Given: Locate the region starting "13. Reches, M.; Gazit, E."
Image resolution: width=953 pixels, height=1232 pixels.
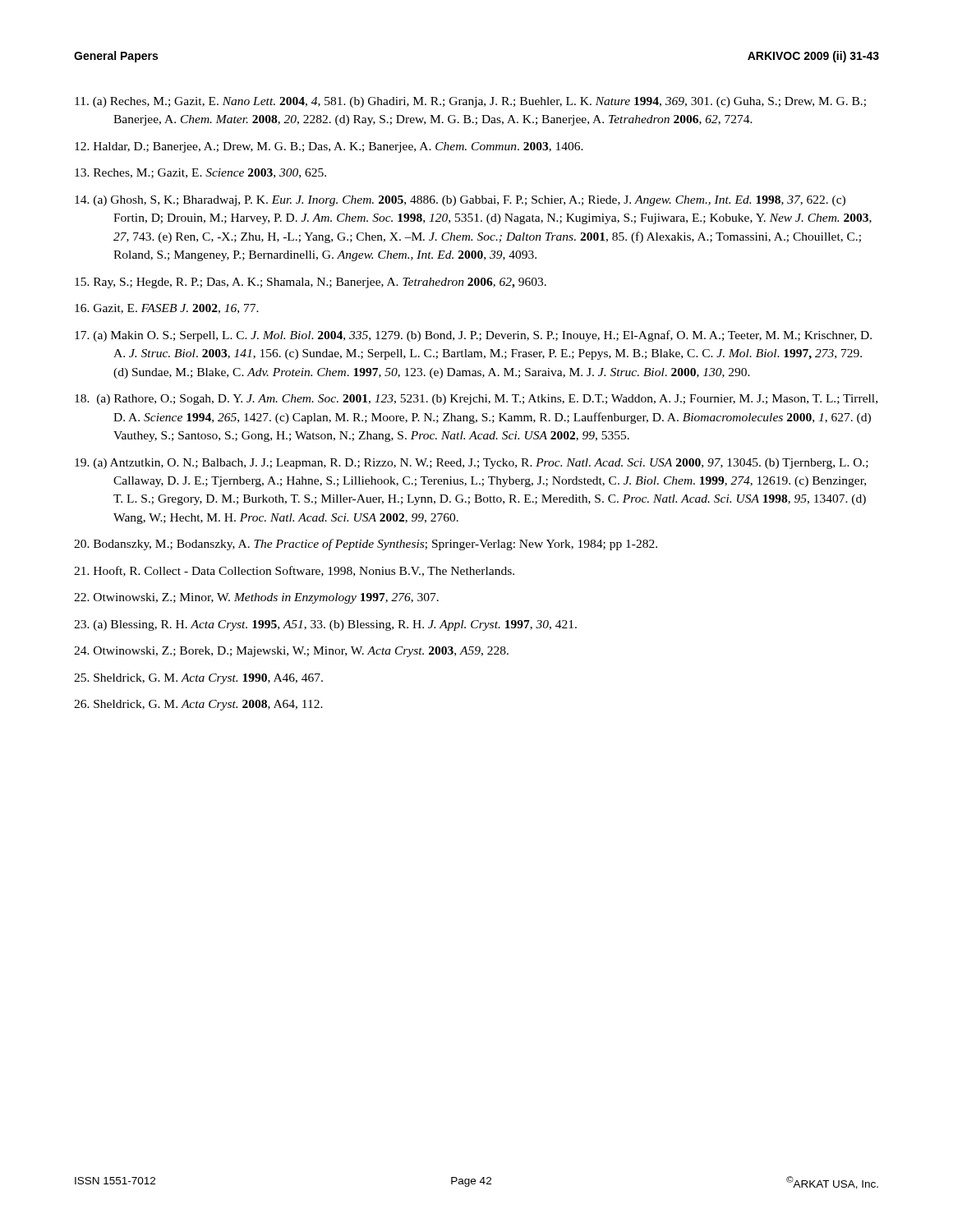Looking at the screenshot, I should coord(201,172).
